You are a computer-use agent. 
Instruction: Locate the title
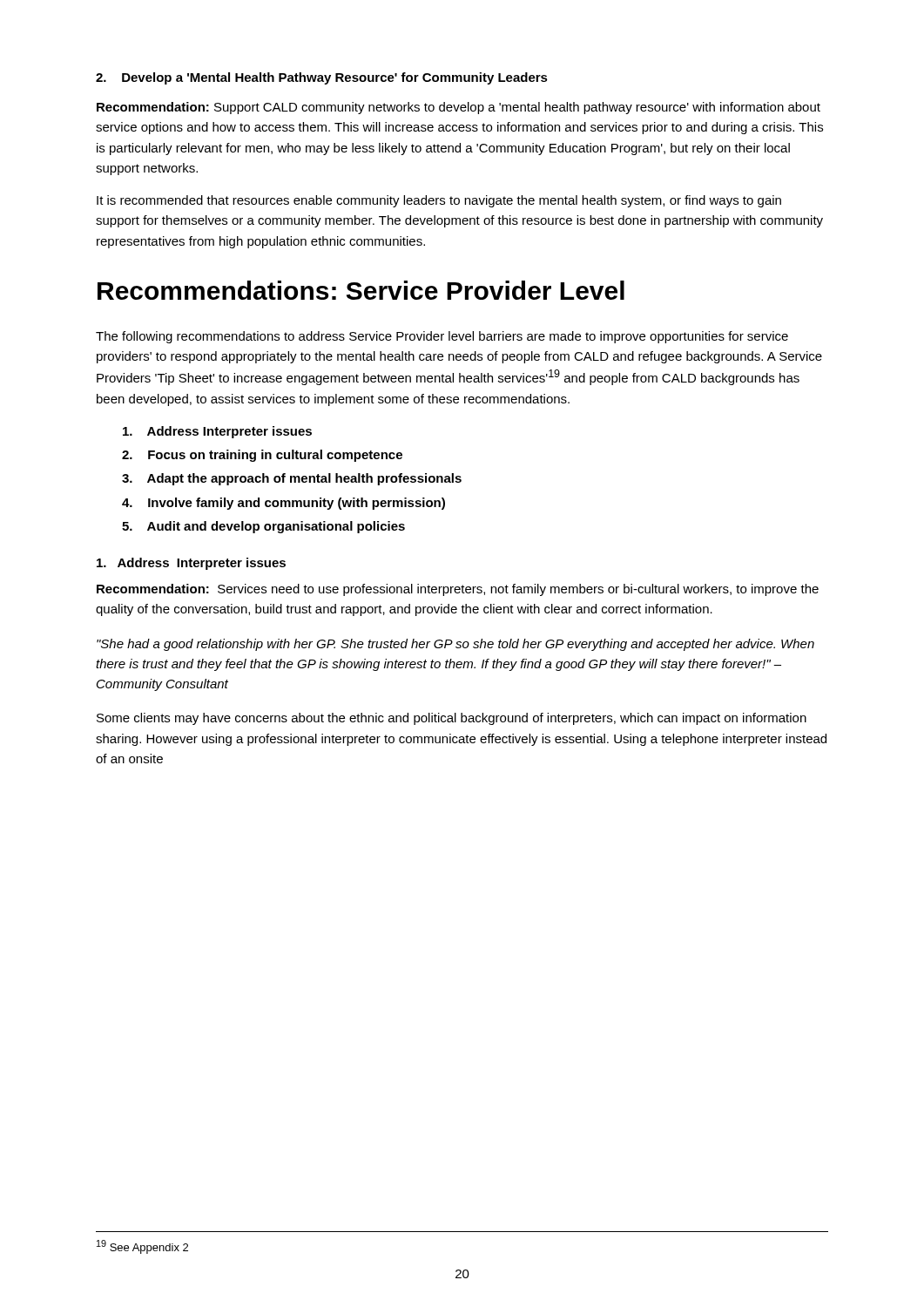pyautogui.click(x=361, y=290)
